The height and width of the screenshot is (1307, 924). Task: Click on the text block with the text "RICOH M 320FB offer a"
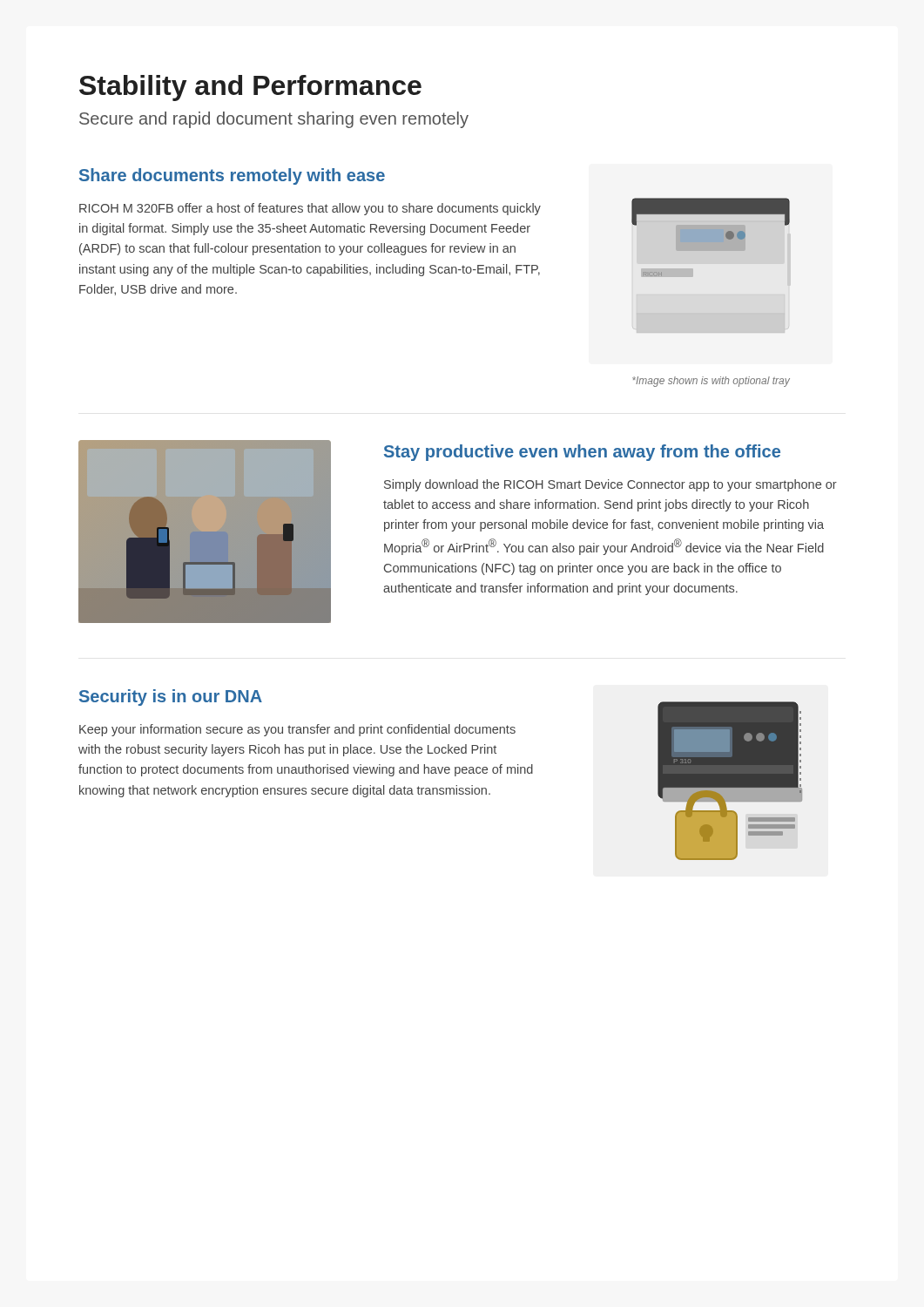click(x=310, y=249)
